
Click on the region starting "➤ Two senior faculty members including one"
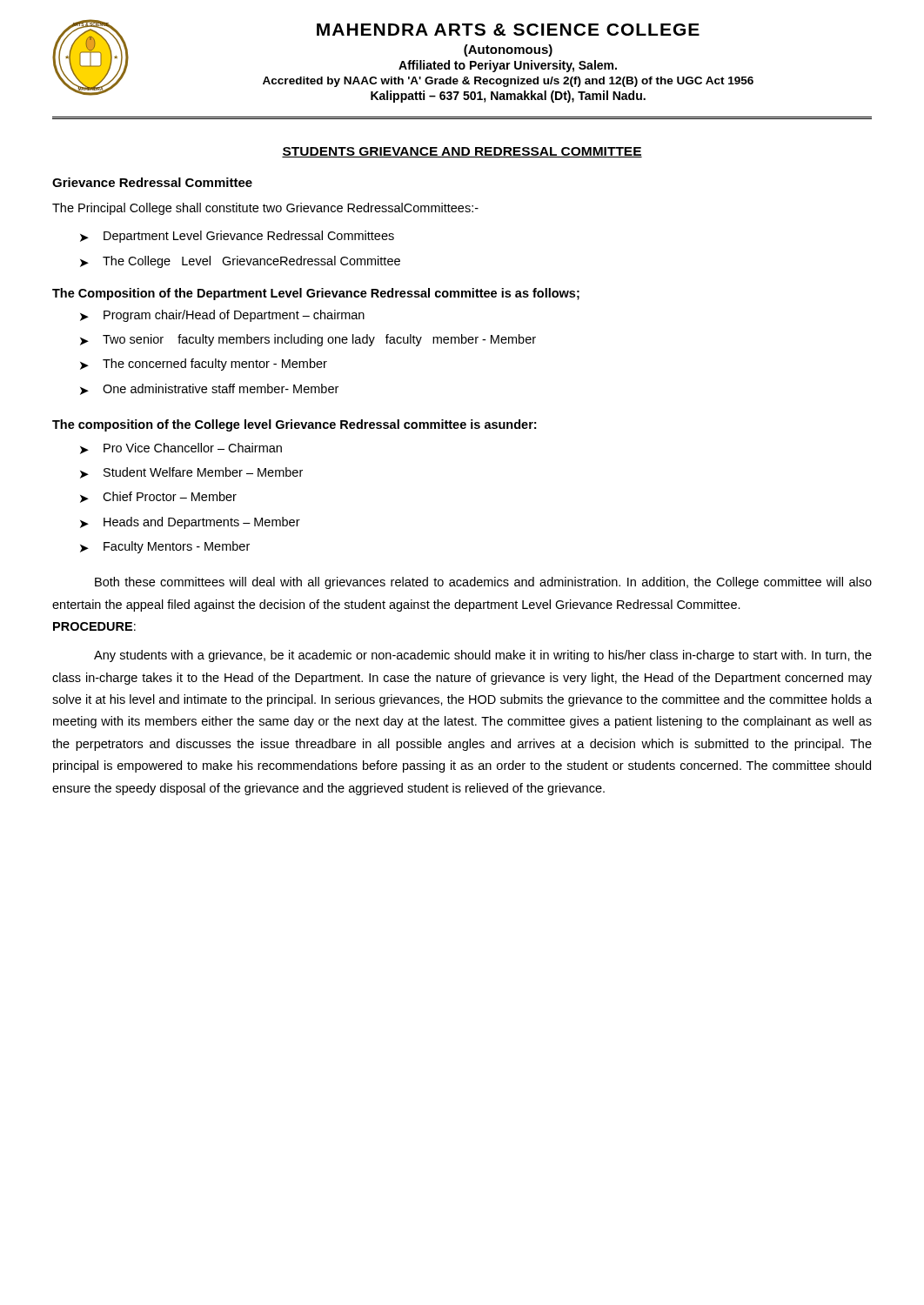[475, 340]
